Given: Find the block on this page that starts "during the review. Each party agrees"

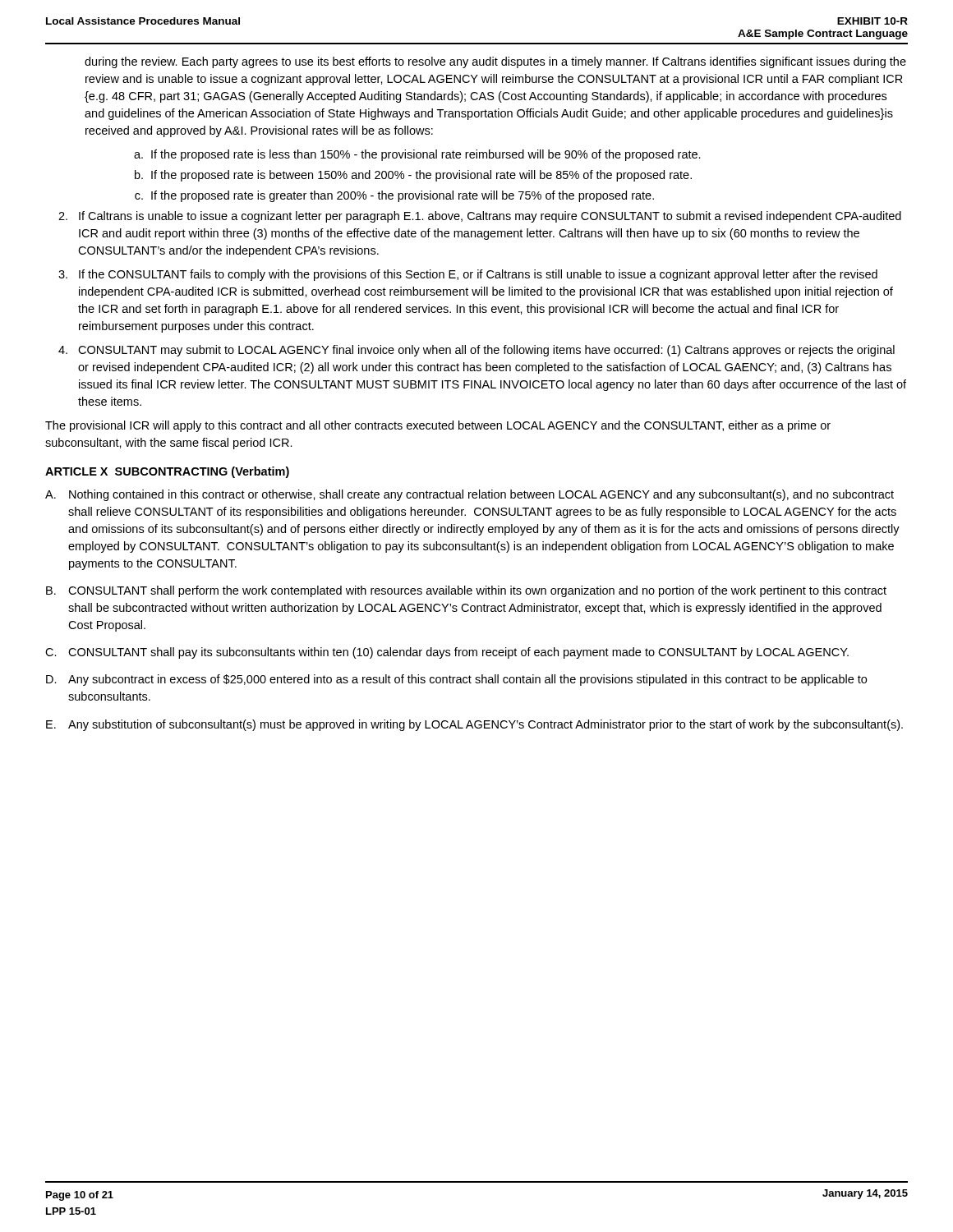Looking at the screenshot, I should [496, 97].
